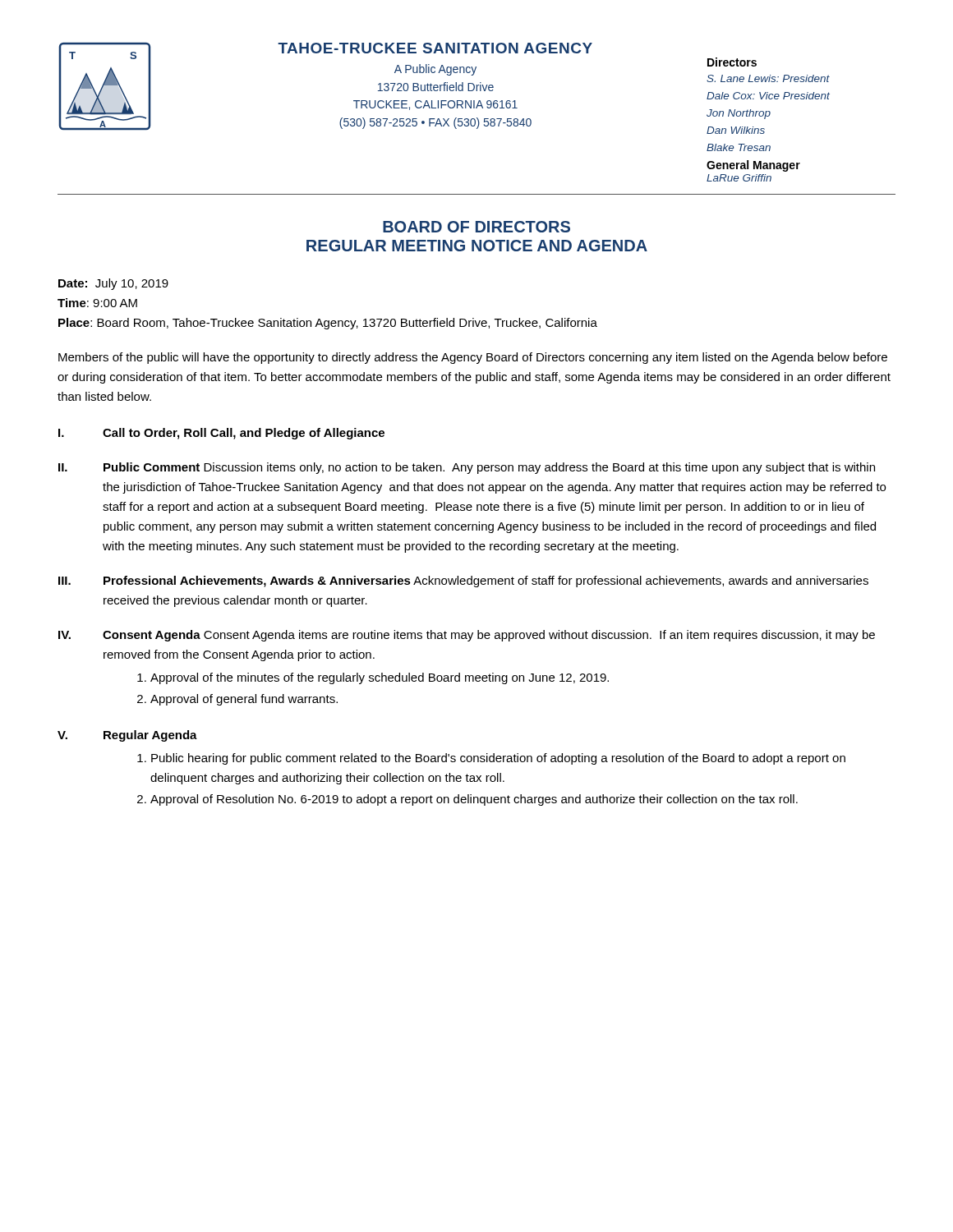Select the text block containing "Members of the public"
This screenshot has width=953, height=1232.
(474, 376)
